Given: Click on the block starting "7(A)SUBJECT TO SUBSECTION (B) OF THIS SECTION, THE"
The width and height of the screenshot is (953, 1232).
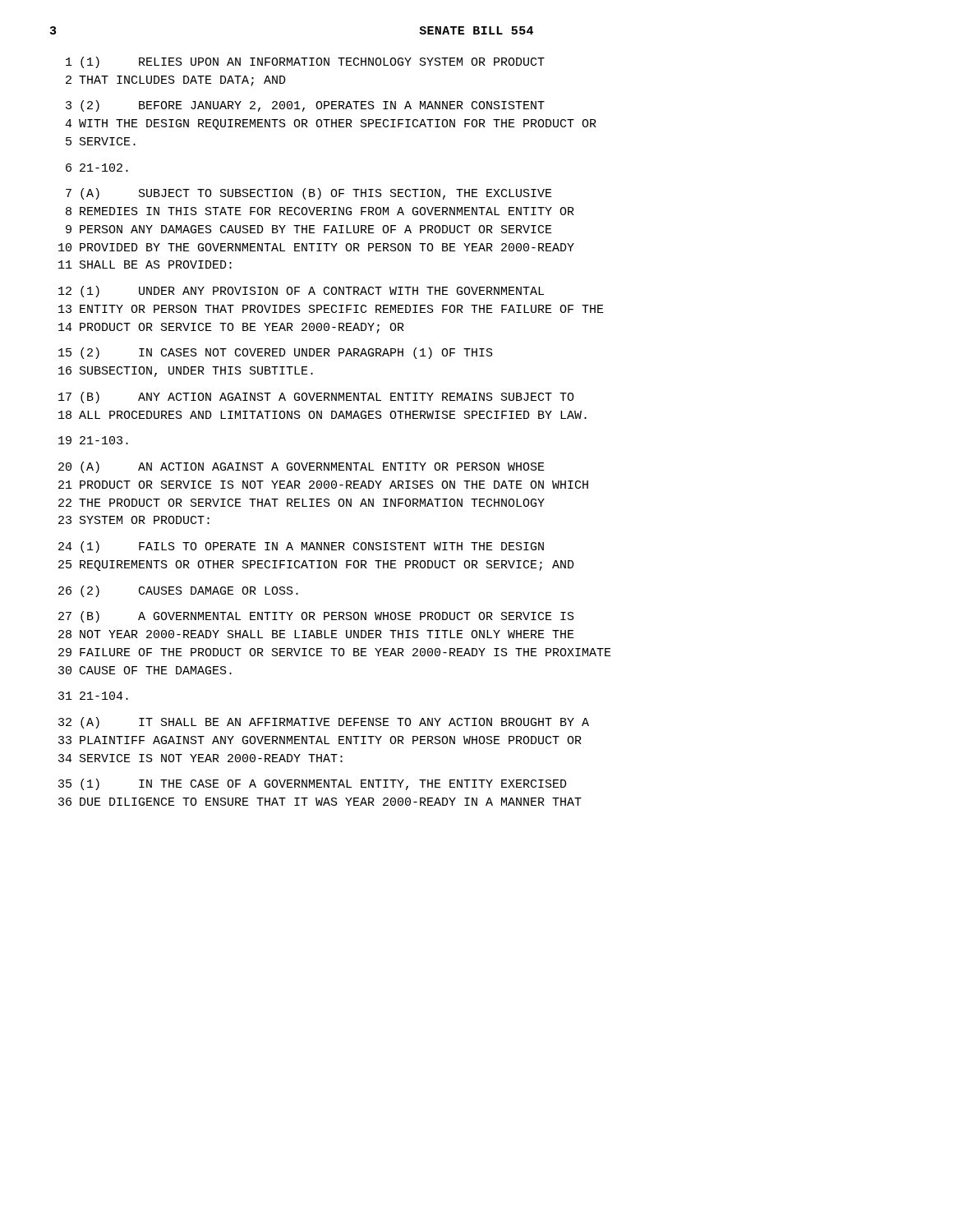Looking at the screenshot, I should click(x=312, y=230).
